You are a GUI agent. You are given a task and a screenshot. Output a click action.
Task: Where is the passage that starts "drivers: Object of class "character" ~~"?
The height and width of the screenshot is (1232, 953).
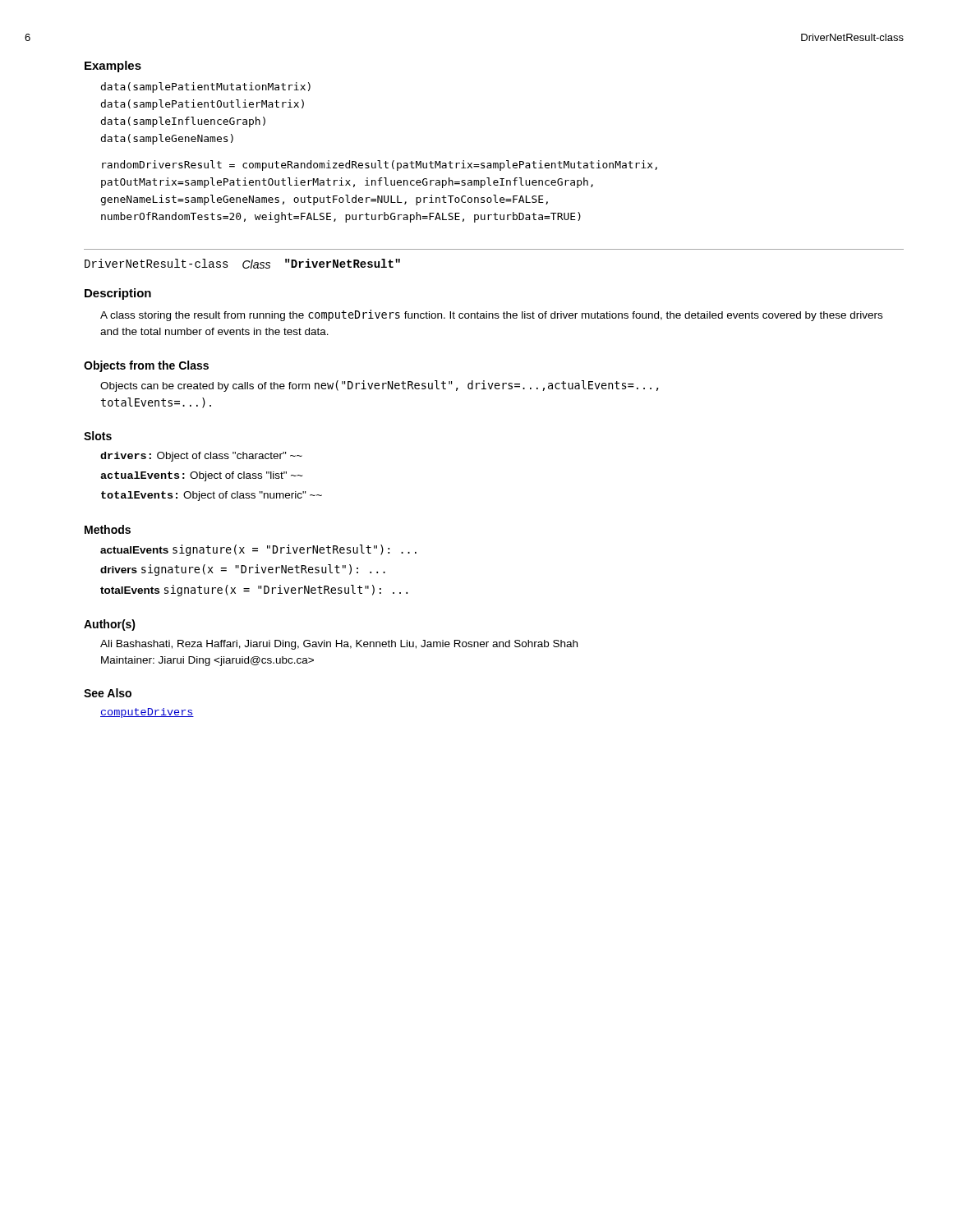(201, 457)
